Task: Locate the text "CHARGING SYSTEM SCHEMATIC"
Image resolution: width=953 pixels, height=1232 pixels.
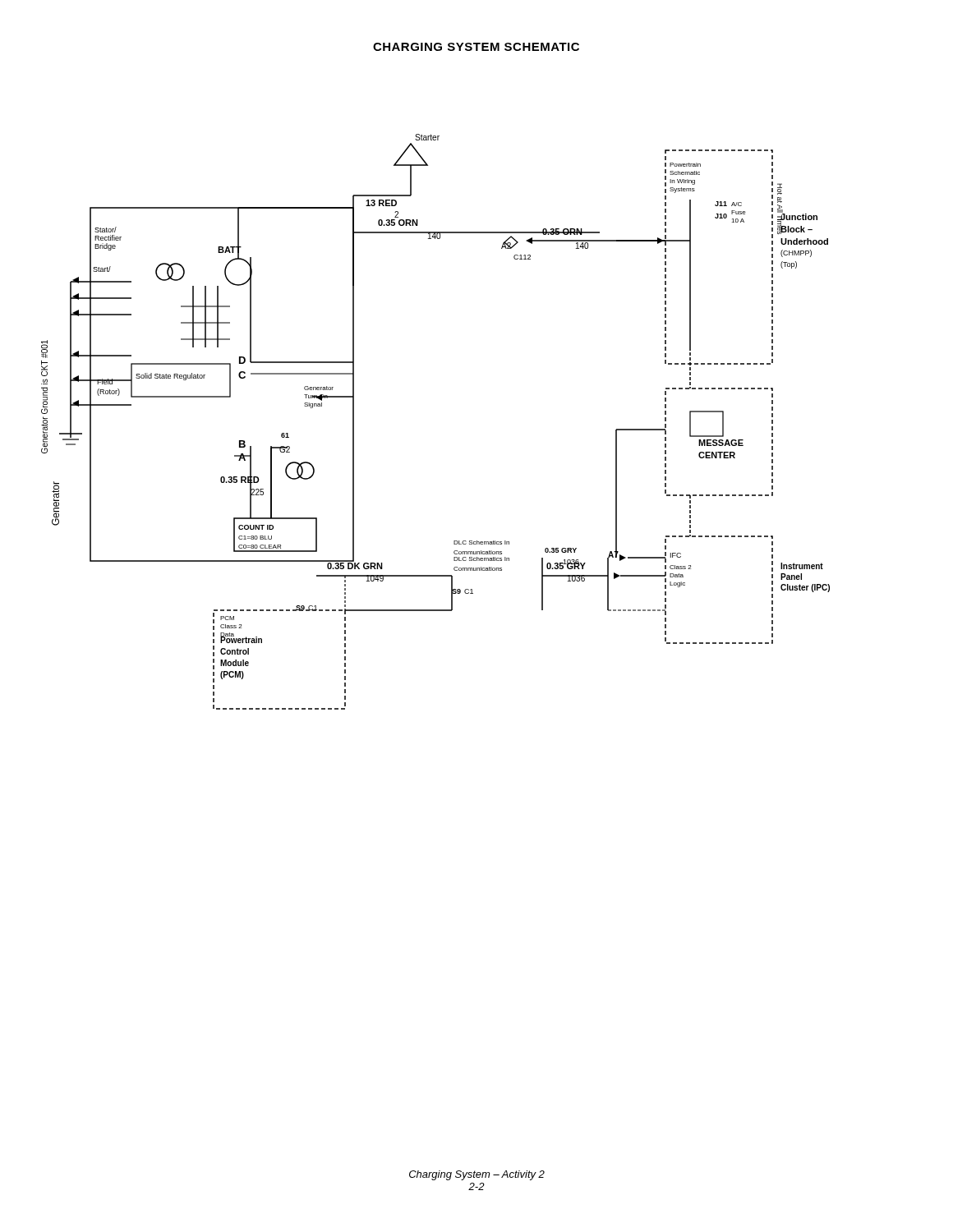Action: tap(476, 46)
